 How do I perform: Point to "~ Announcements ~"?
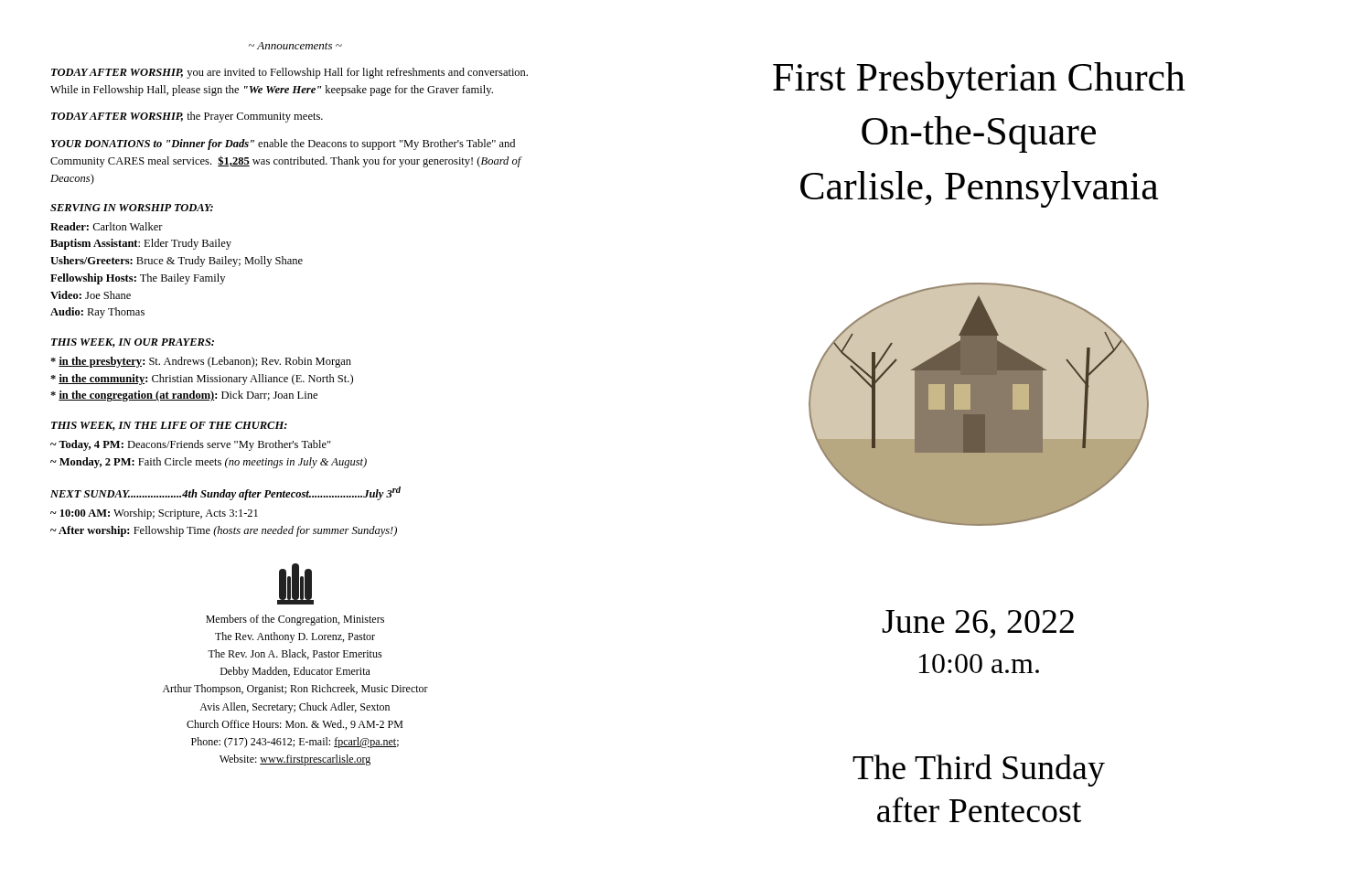[295, 45]
